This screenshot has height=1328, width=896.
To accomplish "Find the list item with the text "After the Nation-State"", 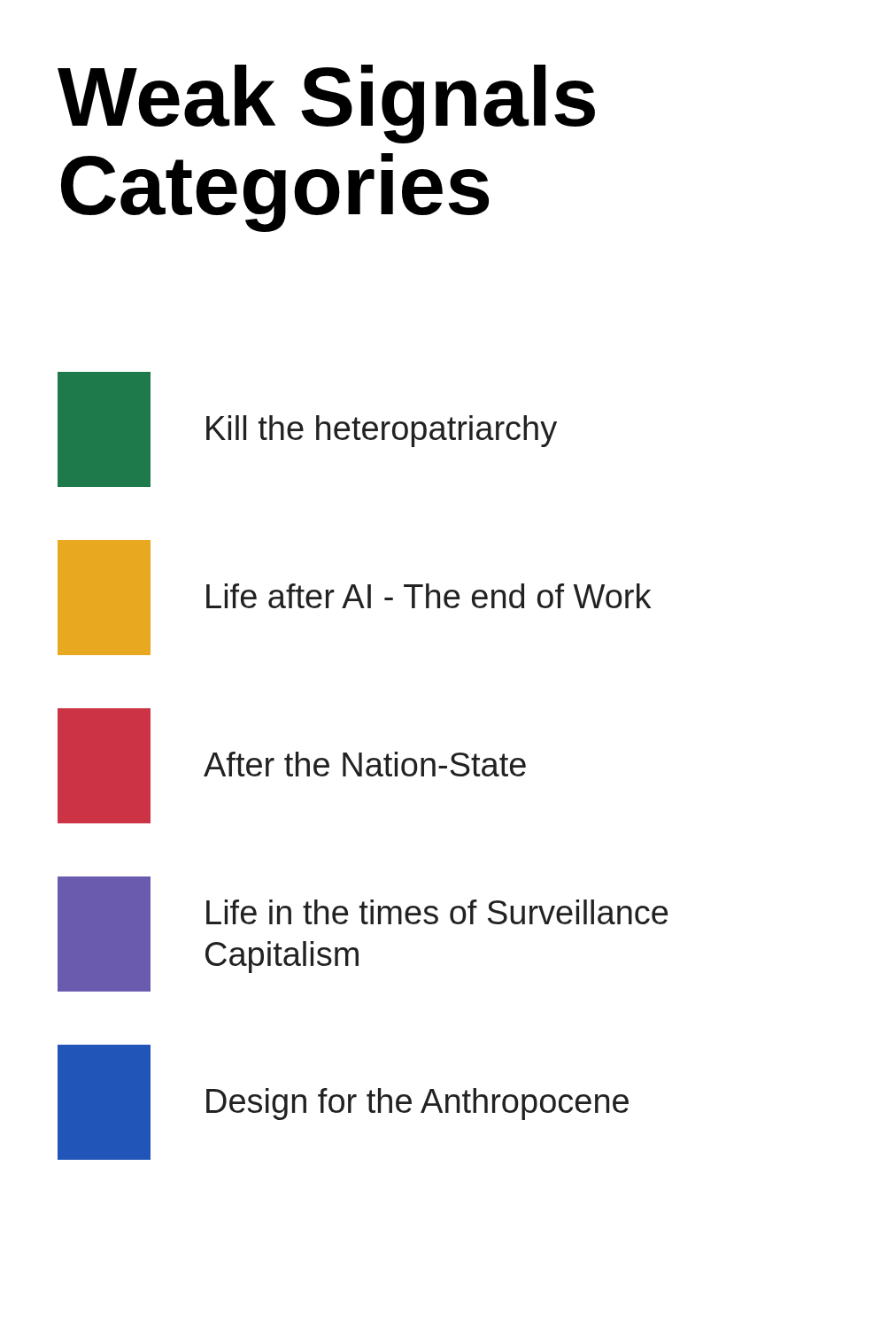I will pos(292,766).
